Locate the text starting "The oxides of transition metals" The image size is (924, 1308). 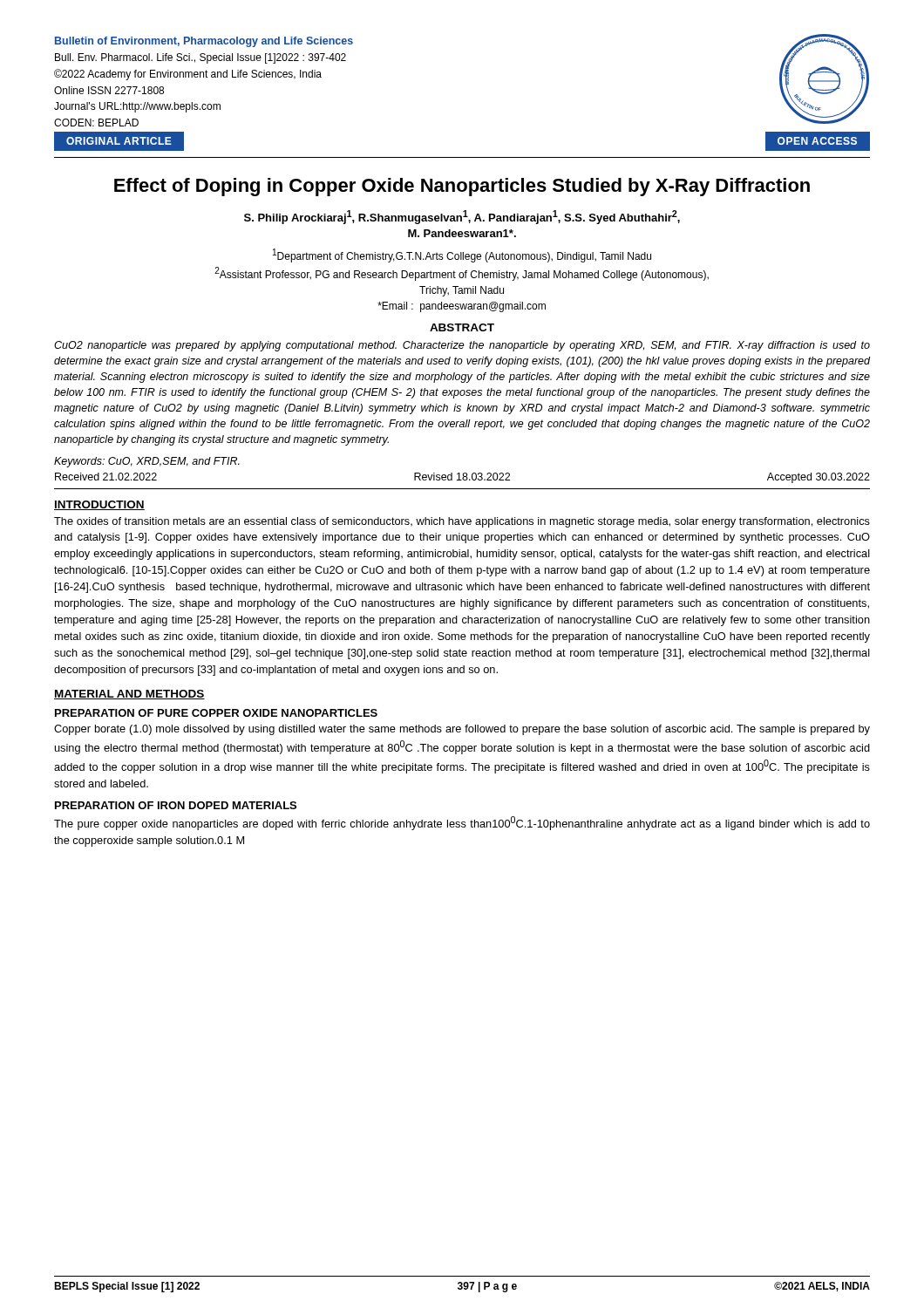[462, 595]
